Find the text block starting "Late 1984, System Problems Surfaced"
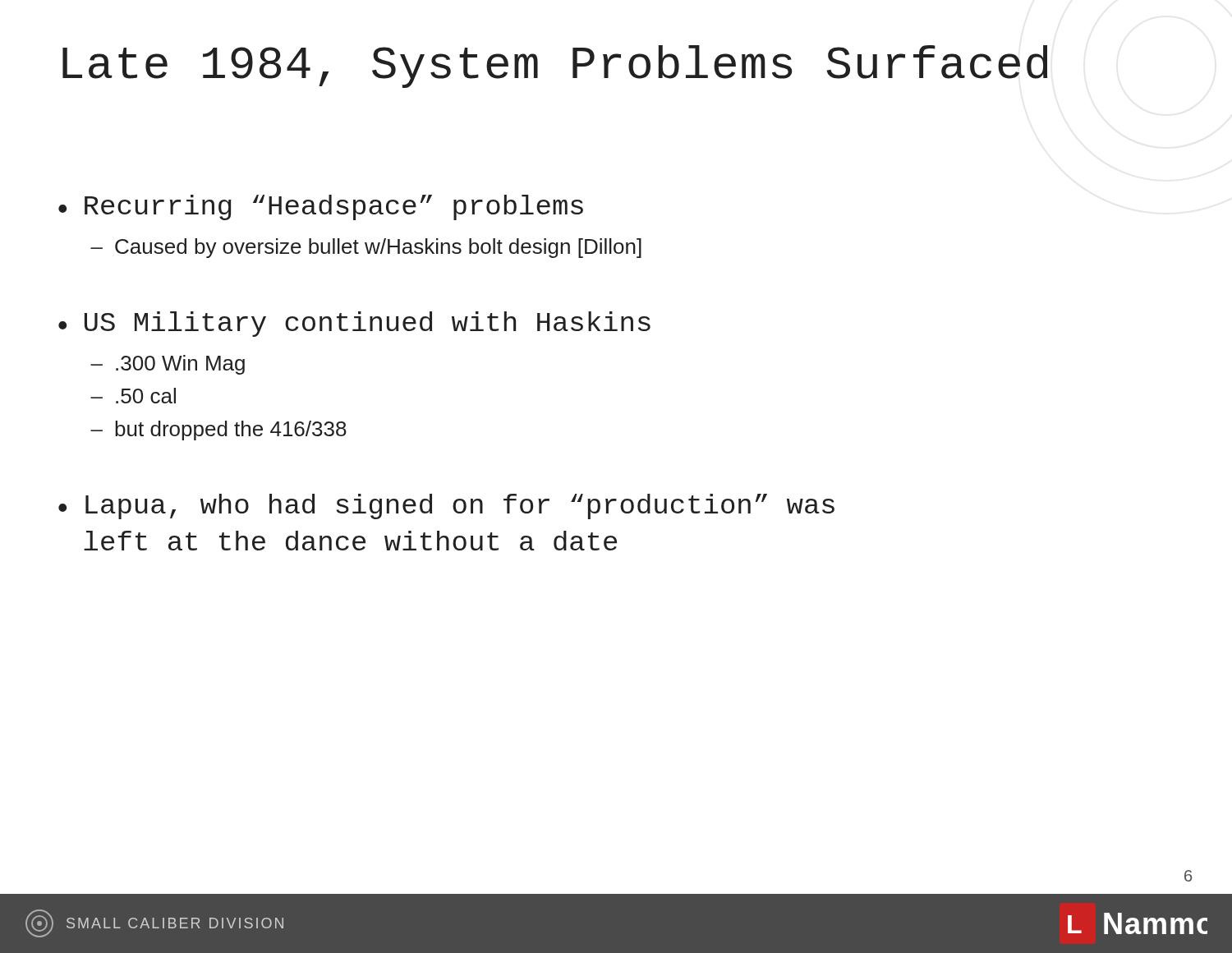The width and height of the screenshot is (1232, 953). tap(620, 66)
